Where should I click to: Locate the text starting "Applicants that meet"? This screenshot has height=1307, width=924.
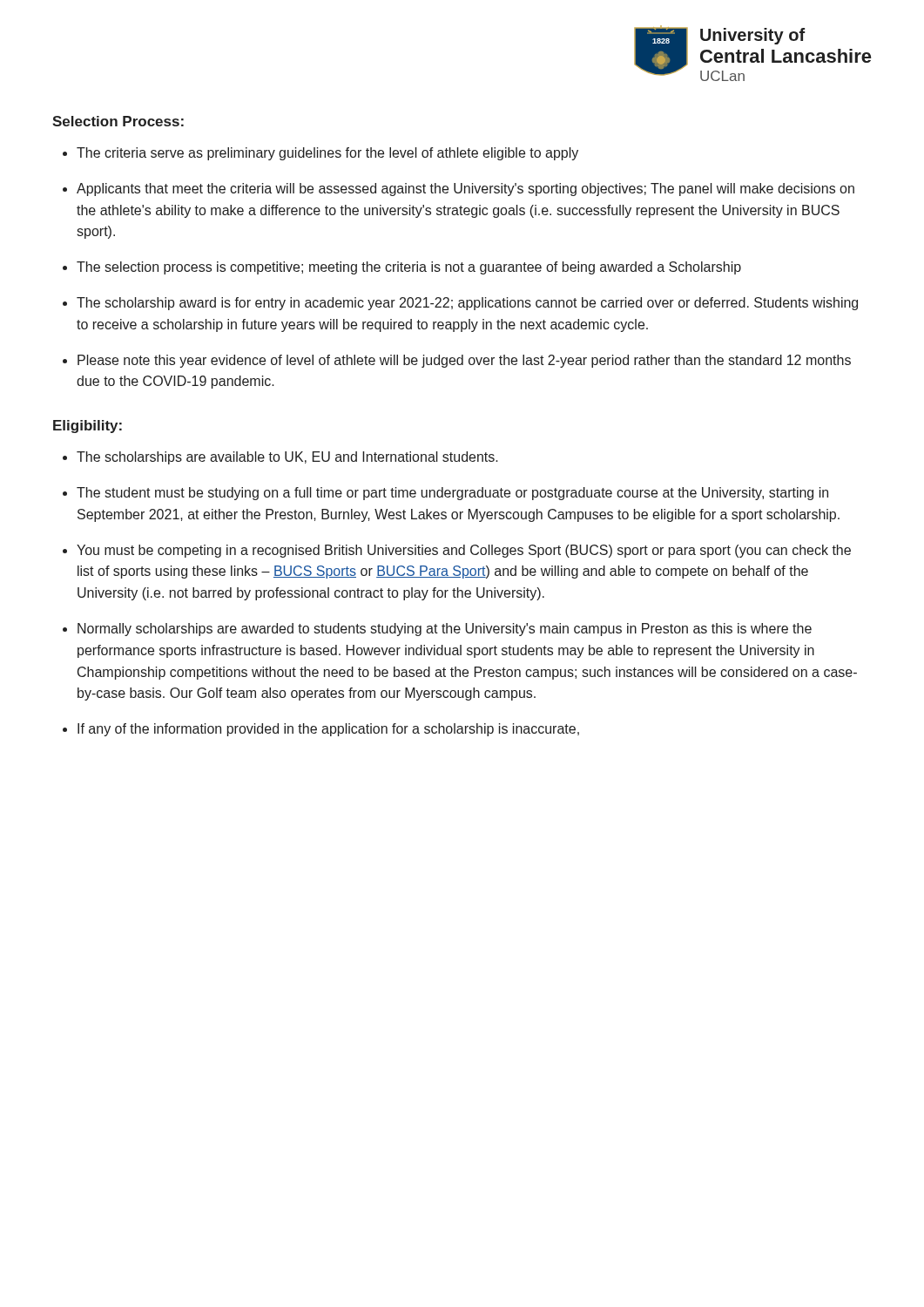click(x=466, y=210)
